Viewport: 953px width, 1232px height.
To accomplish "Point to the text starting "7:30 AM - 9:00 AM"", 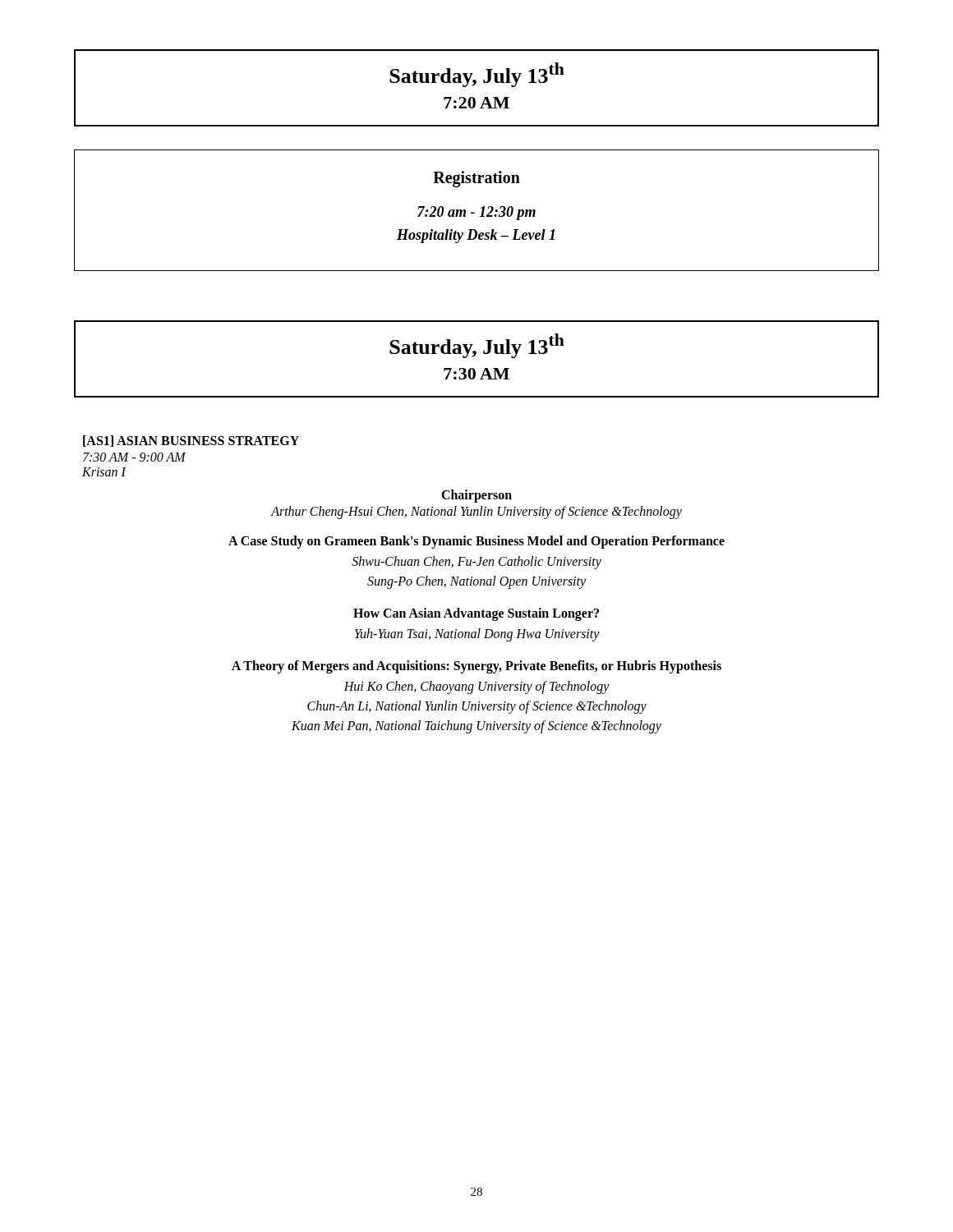I will (134, 457).
